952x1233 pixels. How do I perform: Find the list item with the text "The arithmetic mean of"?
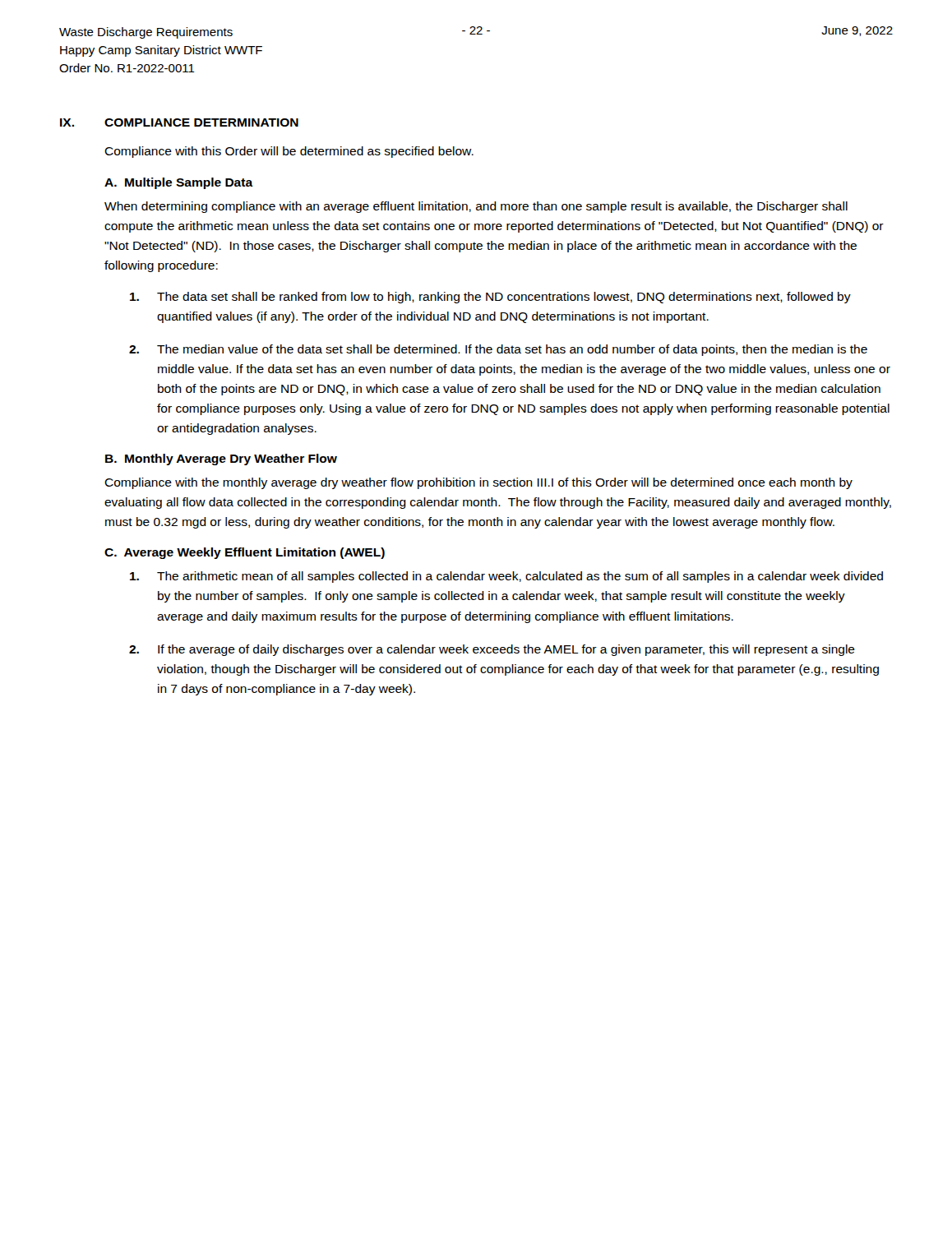511,596
